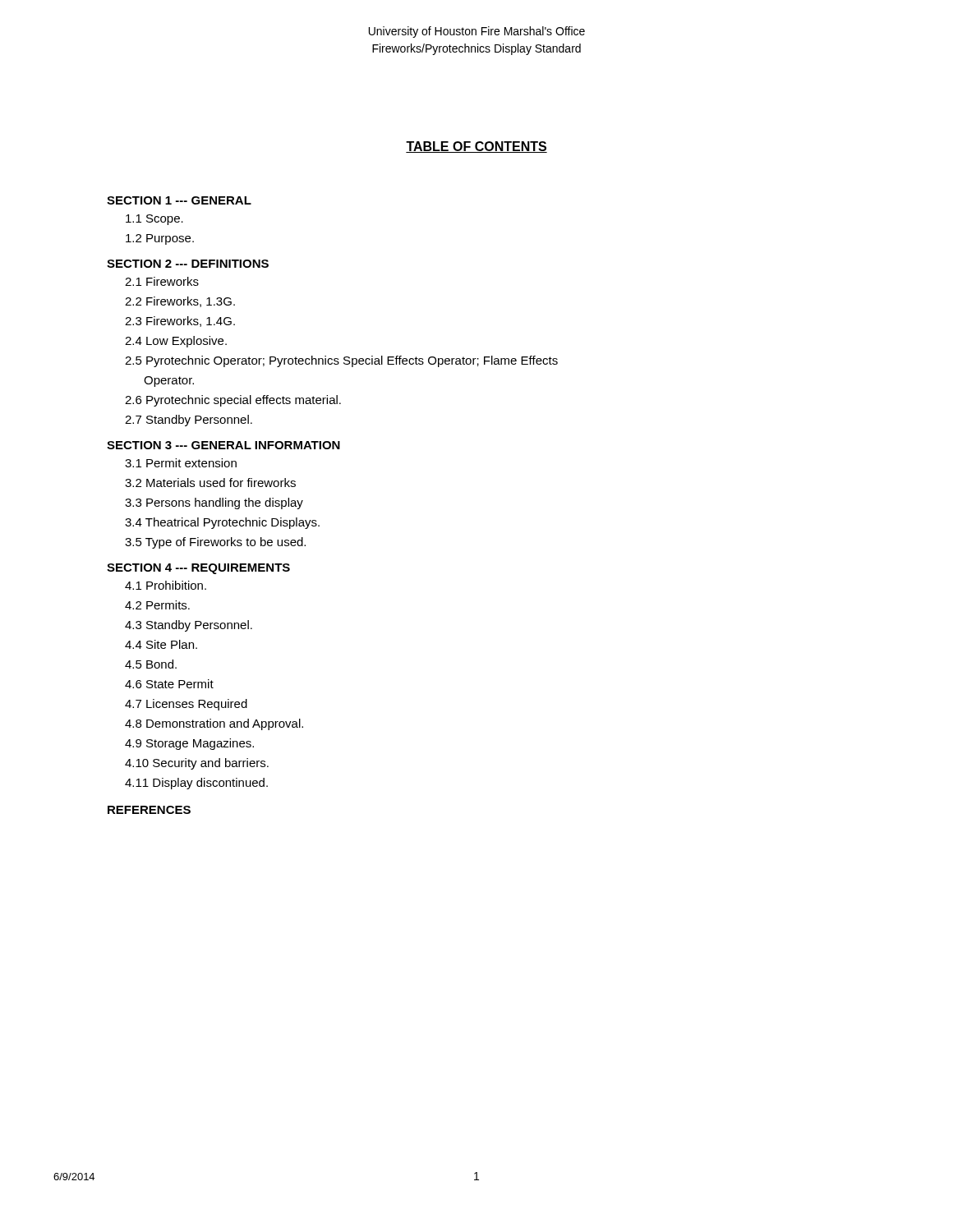Click on the element starting "4.5 Bond."

(151, 664)
